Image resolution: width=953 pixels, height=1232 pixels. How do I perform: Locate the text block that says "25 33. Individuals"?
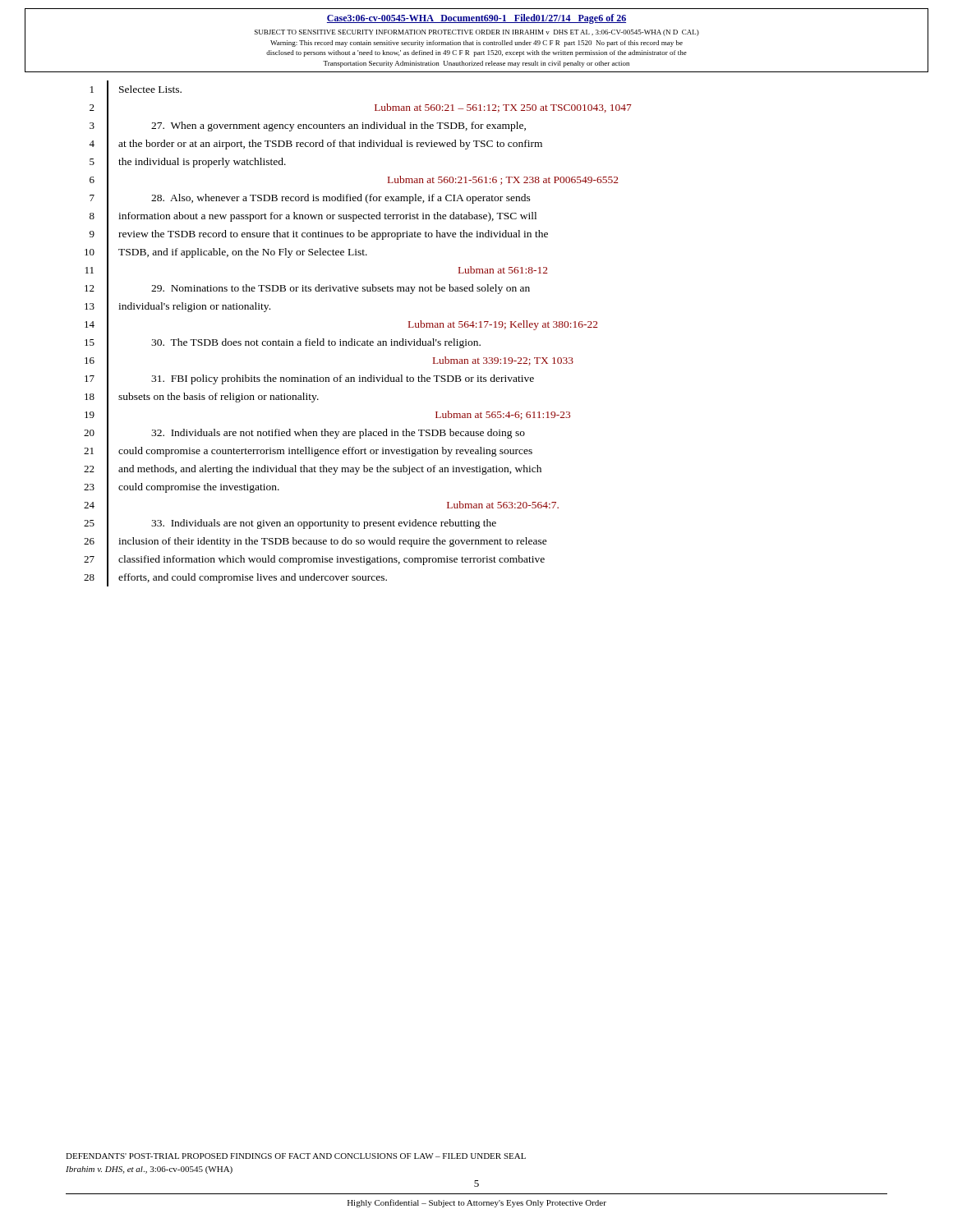click(x=476, y=523)
